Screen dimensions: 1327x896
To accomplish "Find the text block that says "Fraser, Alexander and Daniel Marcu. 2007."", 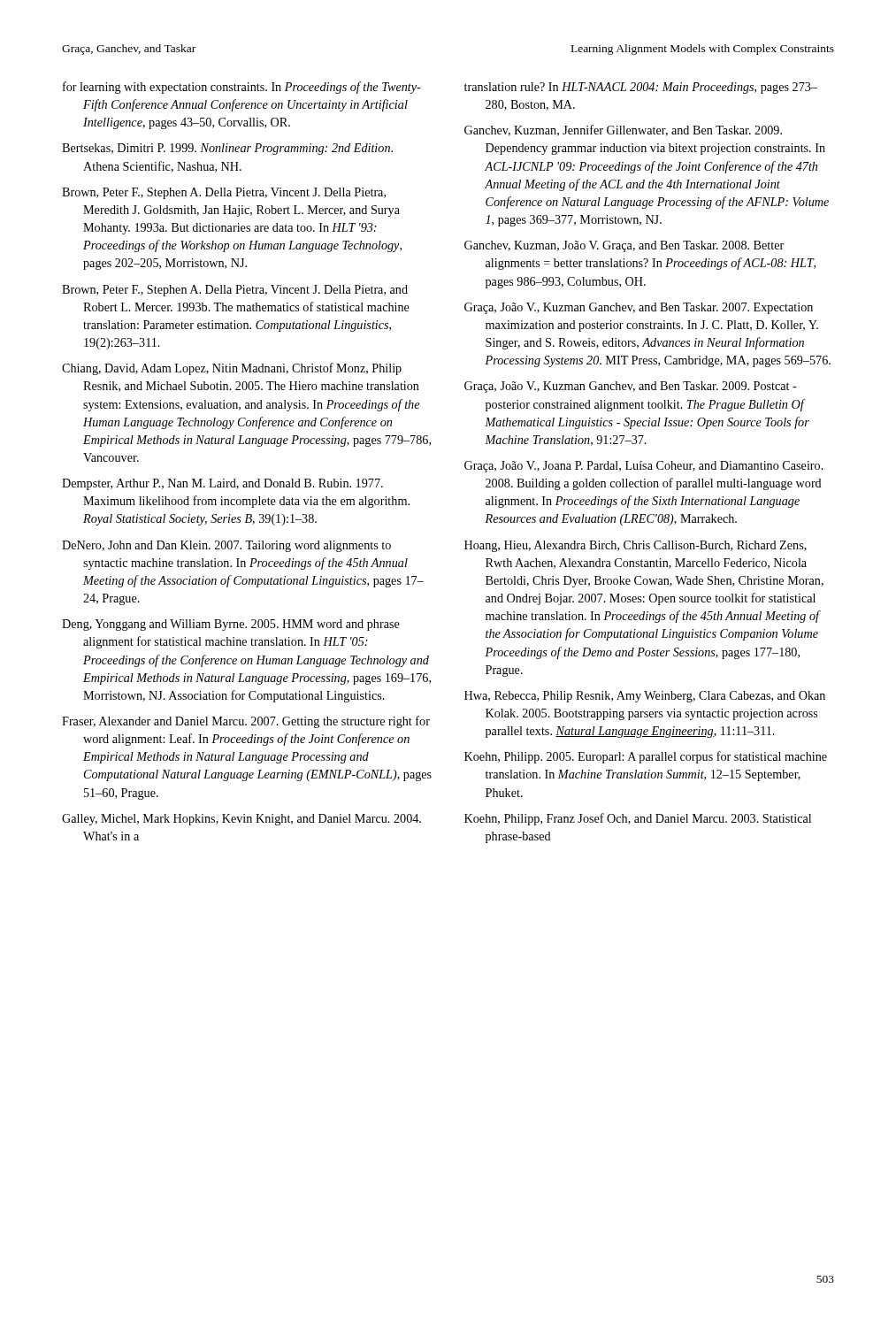I will tap(247, 757).
